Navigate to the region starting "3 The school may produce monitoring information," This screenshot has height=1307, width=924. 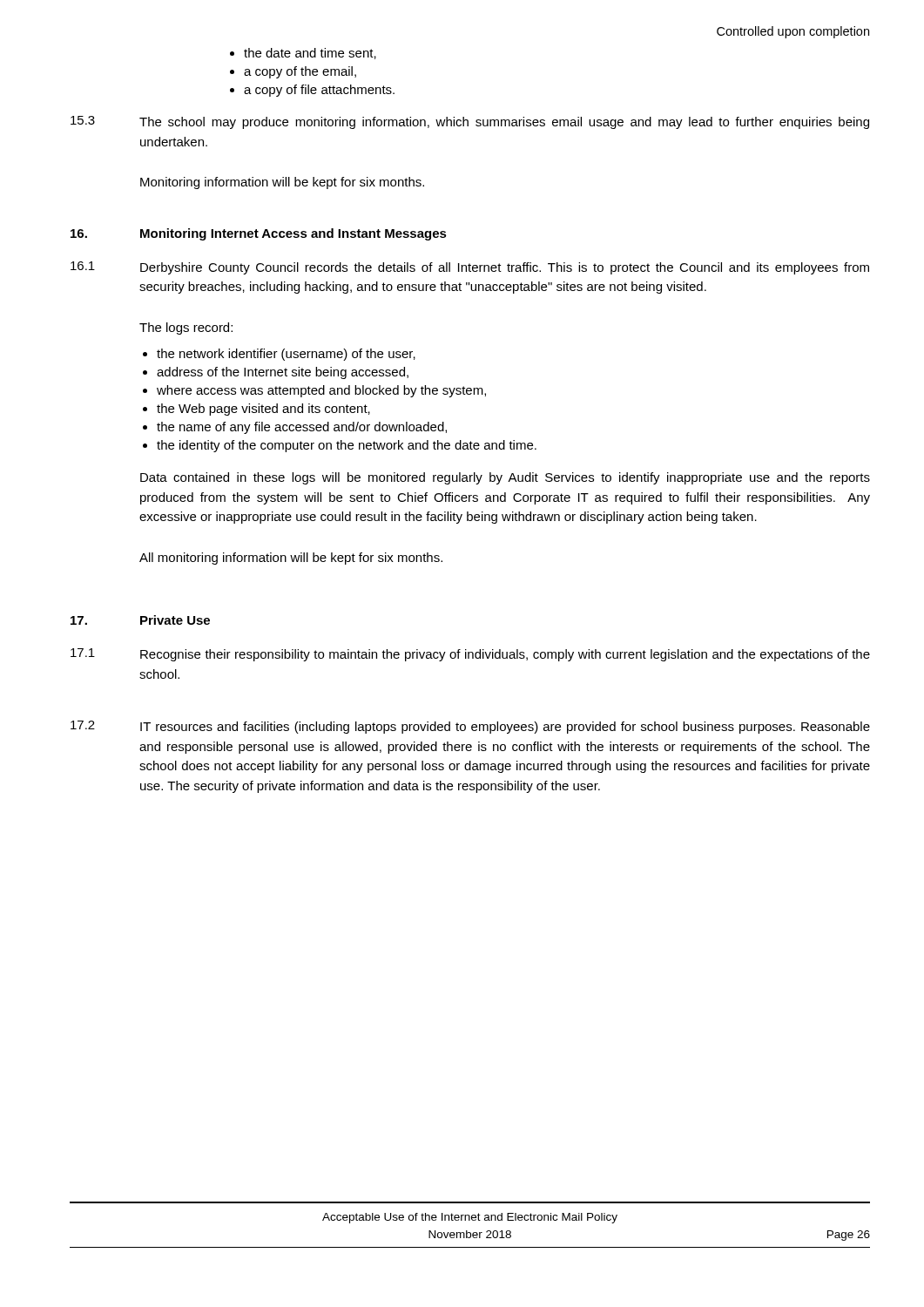470,132
